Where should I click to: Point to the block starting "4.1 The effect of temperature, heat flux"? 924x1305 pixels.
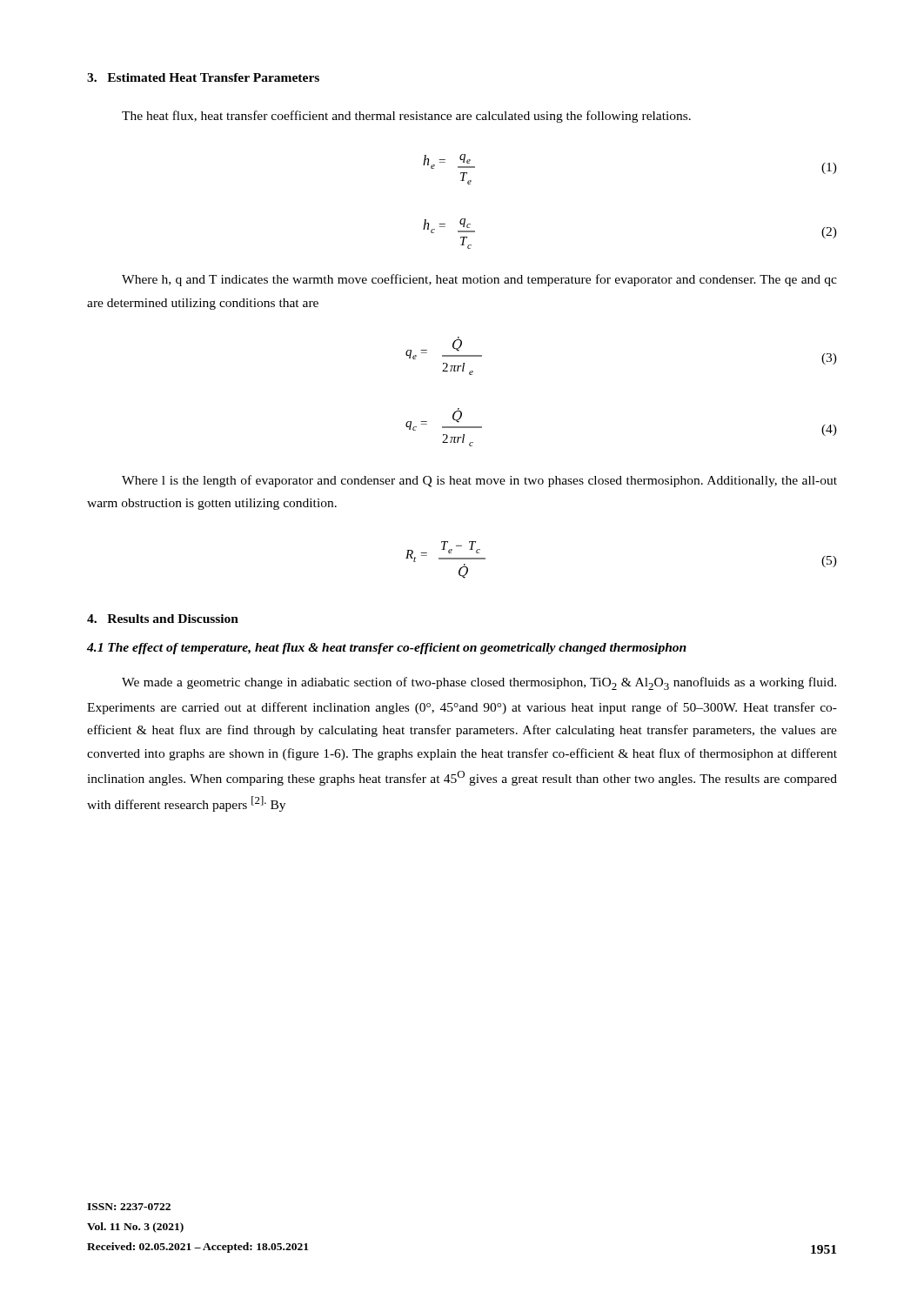click(387, 647)
